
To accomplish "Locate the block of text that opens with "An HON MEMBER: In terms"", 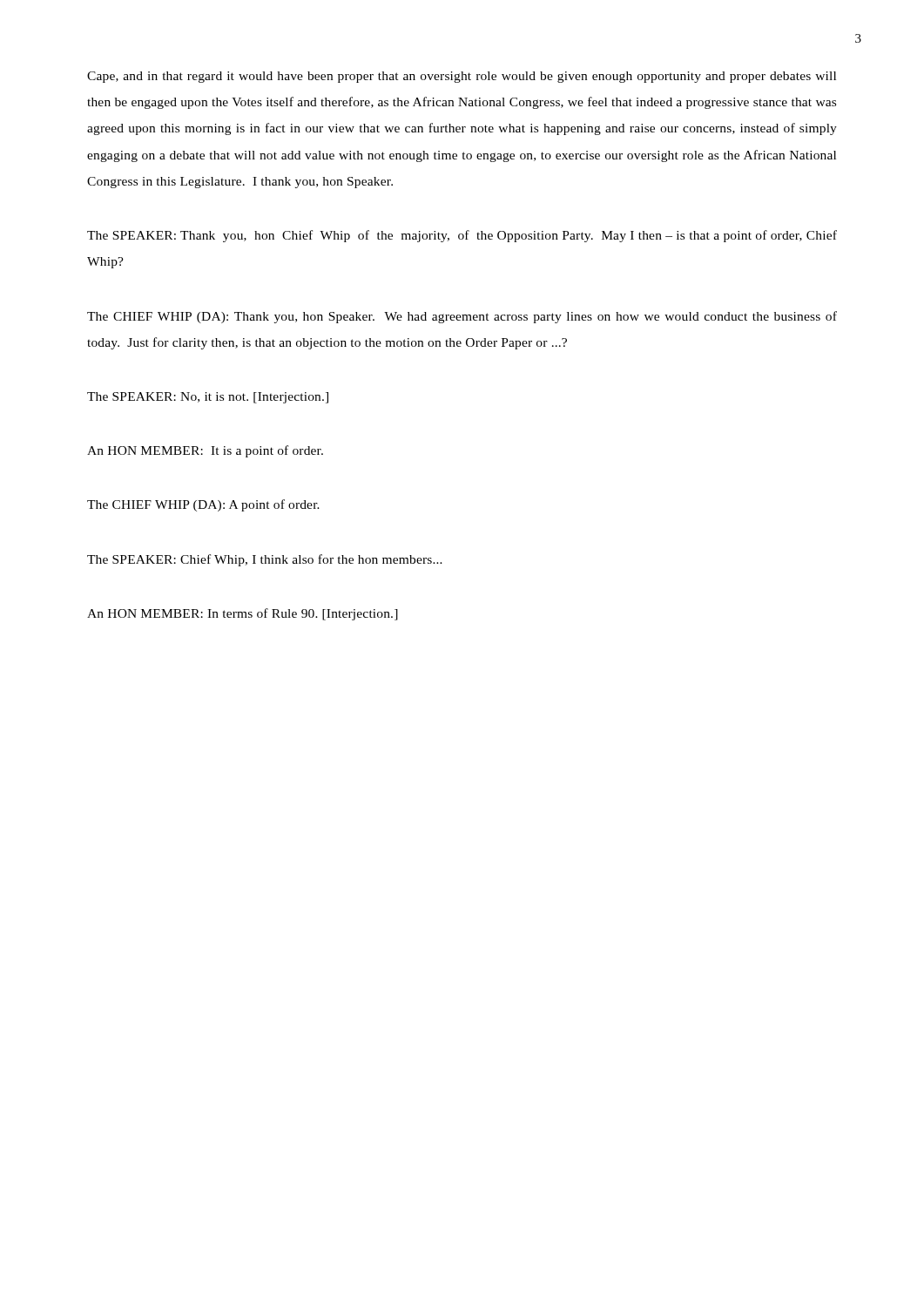I will pos(243,613).
